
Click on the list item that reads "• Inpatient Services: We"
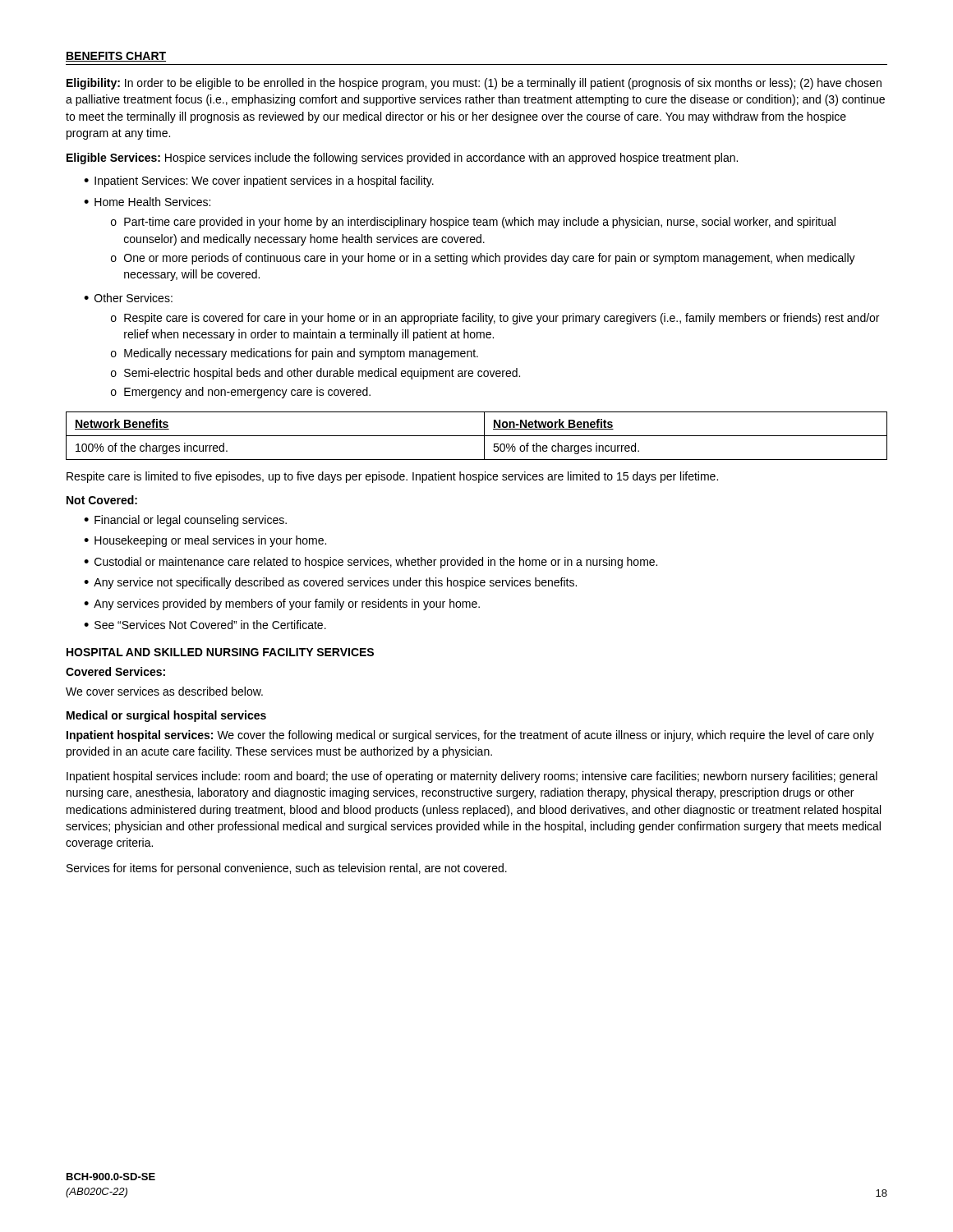pyautogui.click(x=259, y=182)
